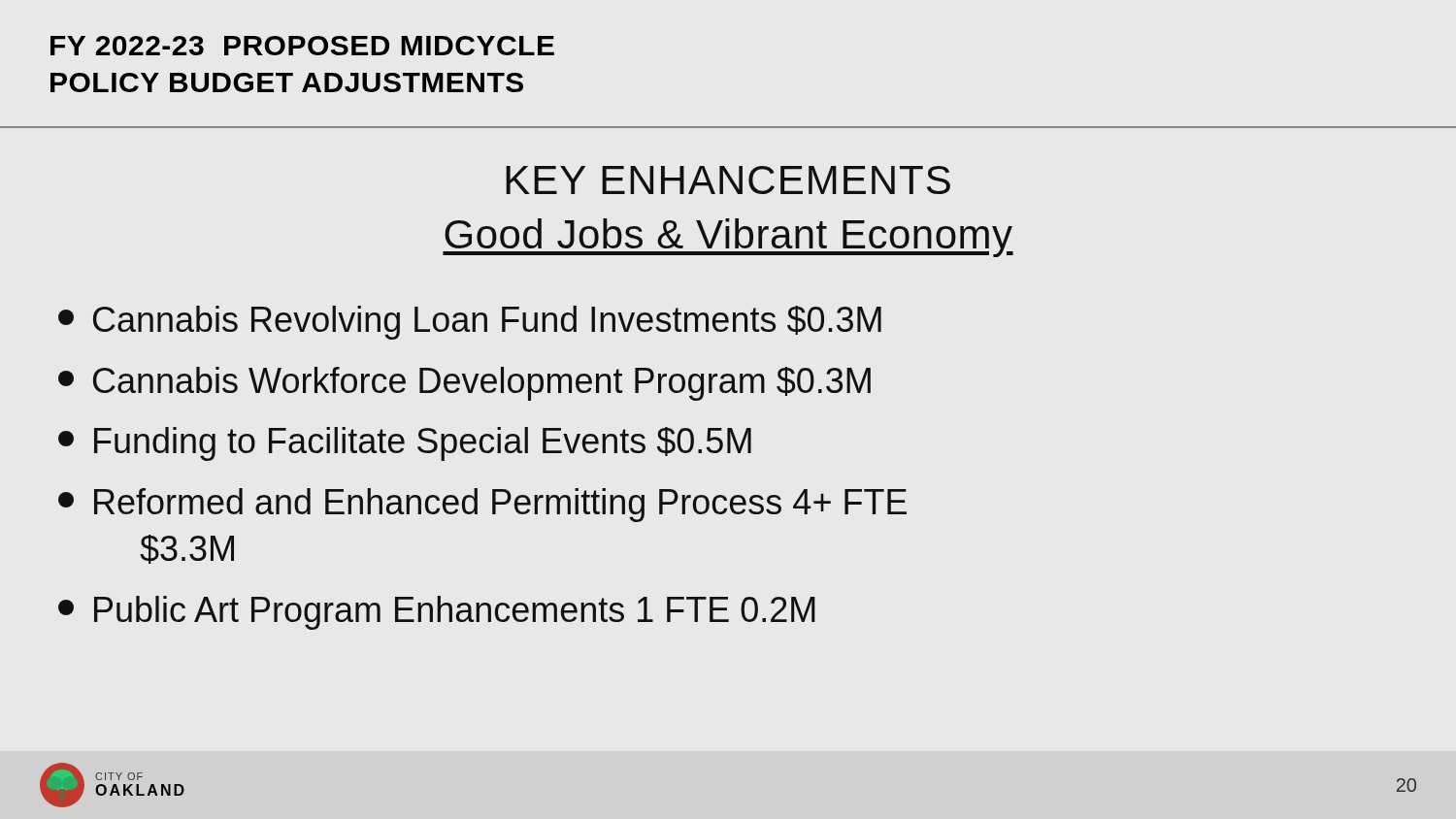Find the list item that reads "Funding to Facilitate Special Events $0.5M"

[728, 442]
